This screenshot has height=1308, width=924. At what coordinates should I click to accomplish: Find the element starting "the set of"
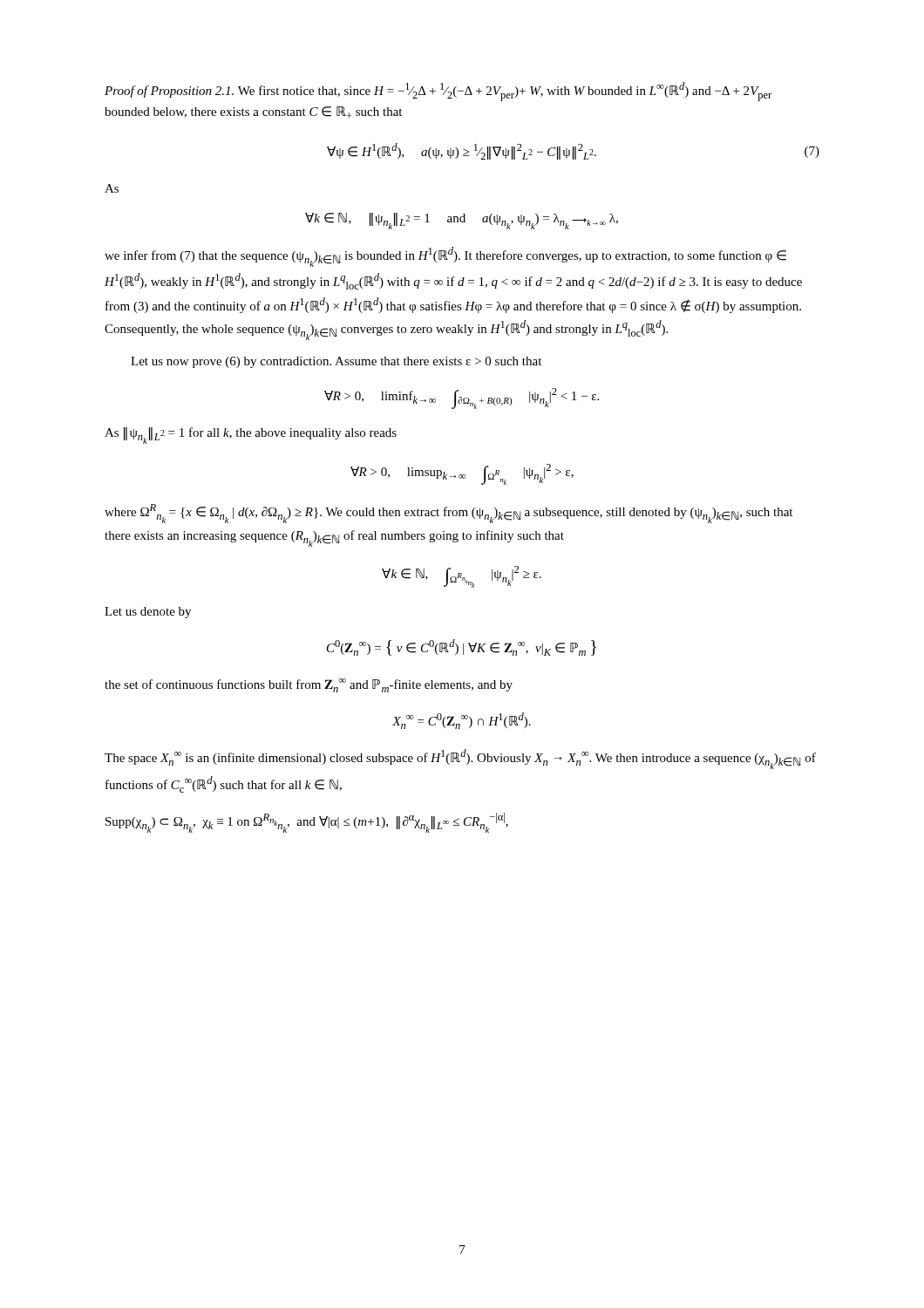462,684
